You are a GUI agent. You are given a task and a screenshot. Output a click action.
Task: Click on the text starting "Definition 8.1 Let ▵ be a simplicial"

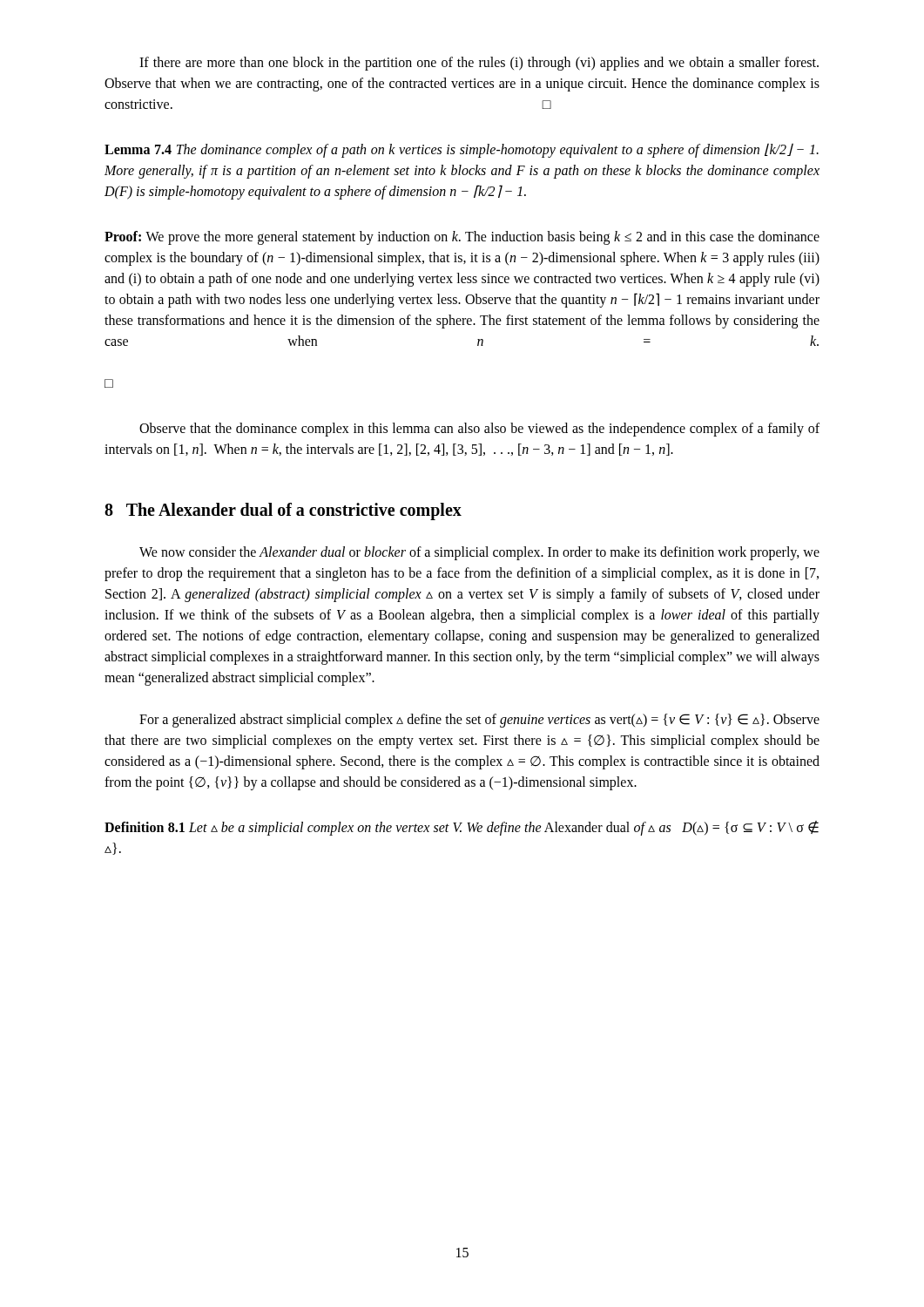(462, 838)
